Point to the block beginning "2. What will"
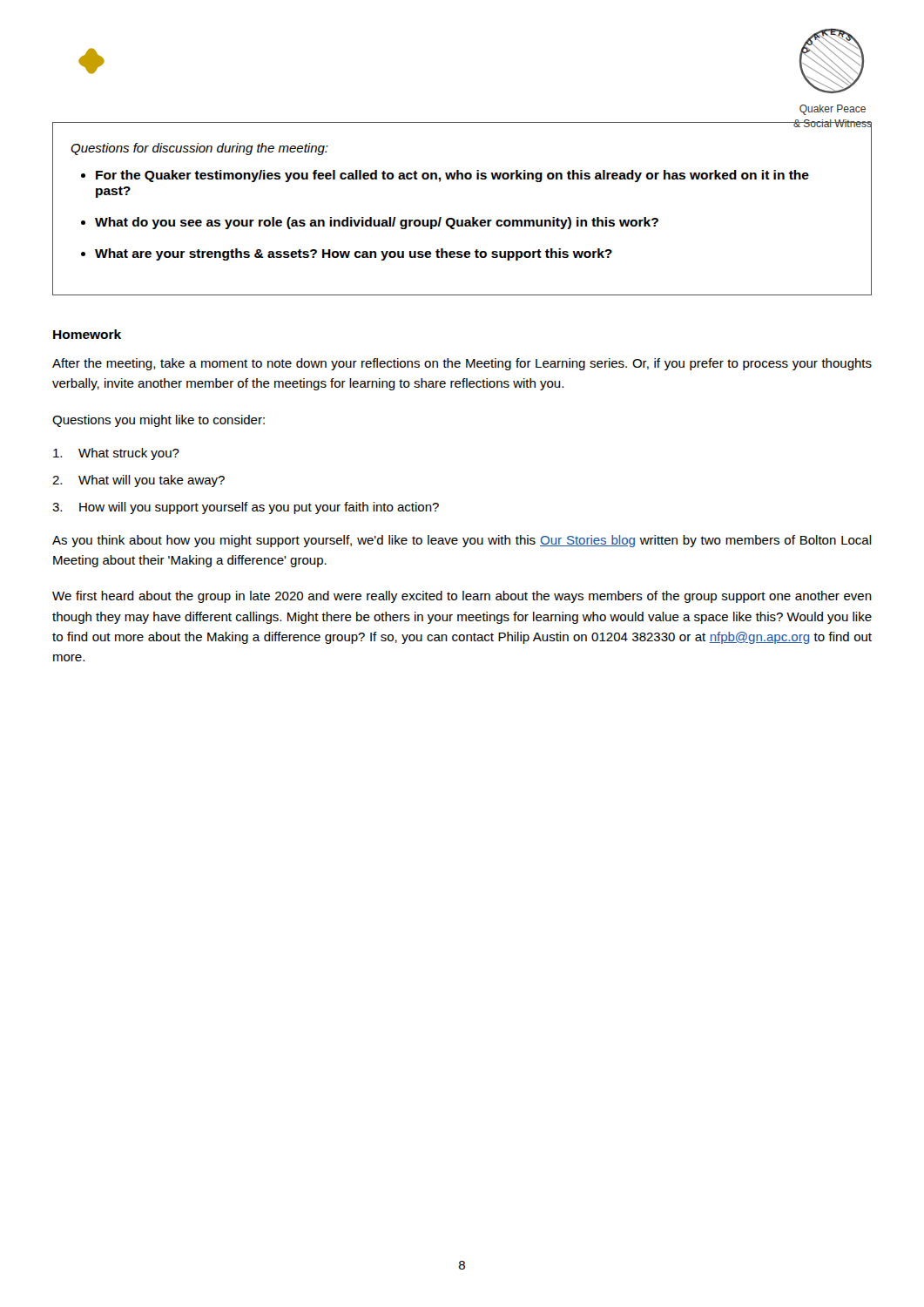The image size is (924, 1307). (139, 479)
